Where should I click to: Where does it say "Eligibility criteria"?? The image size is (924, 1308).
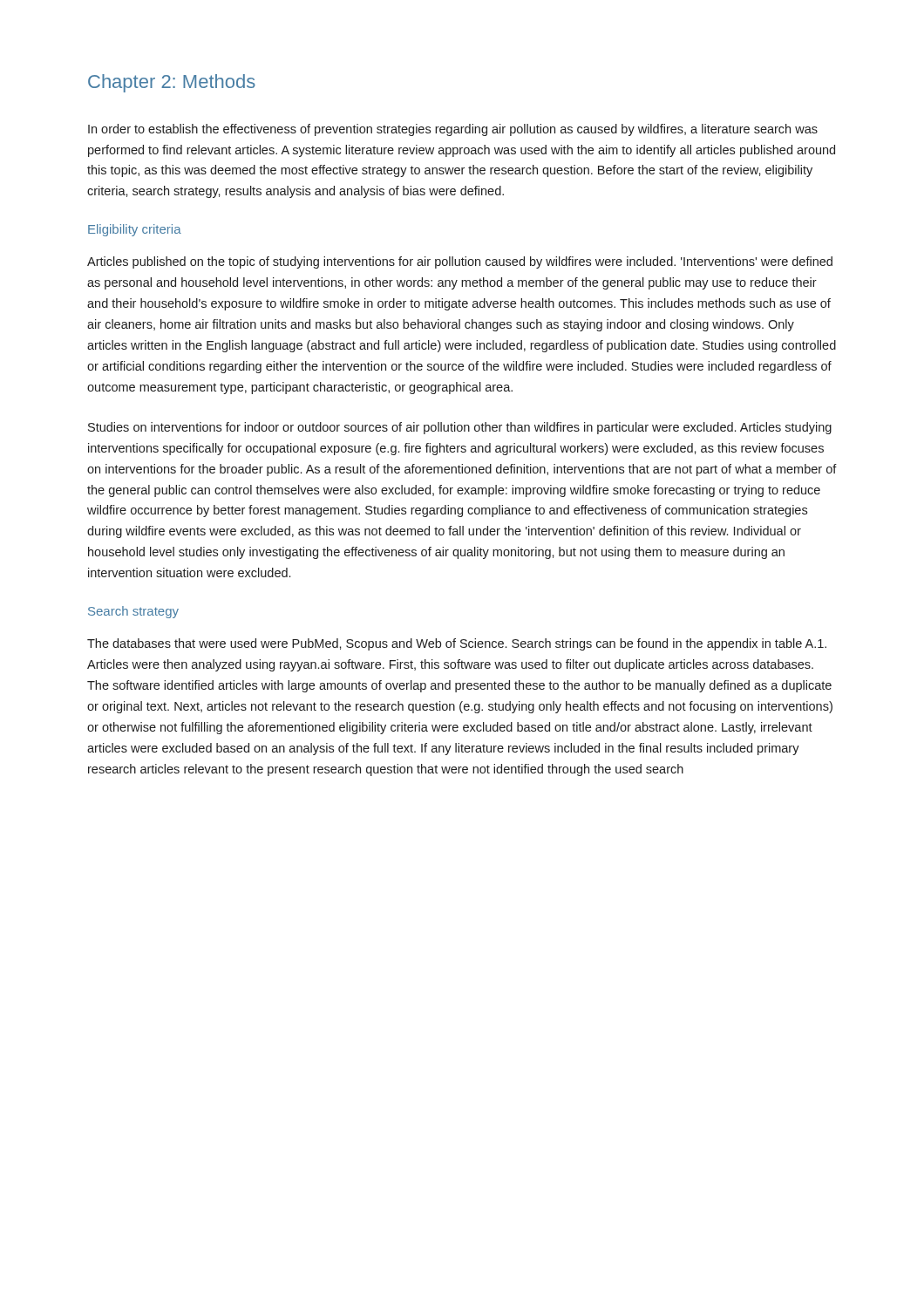click(134, 229)
